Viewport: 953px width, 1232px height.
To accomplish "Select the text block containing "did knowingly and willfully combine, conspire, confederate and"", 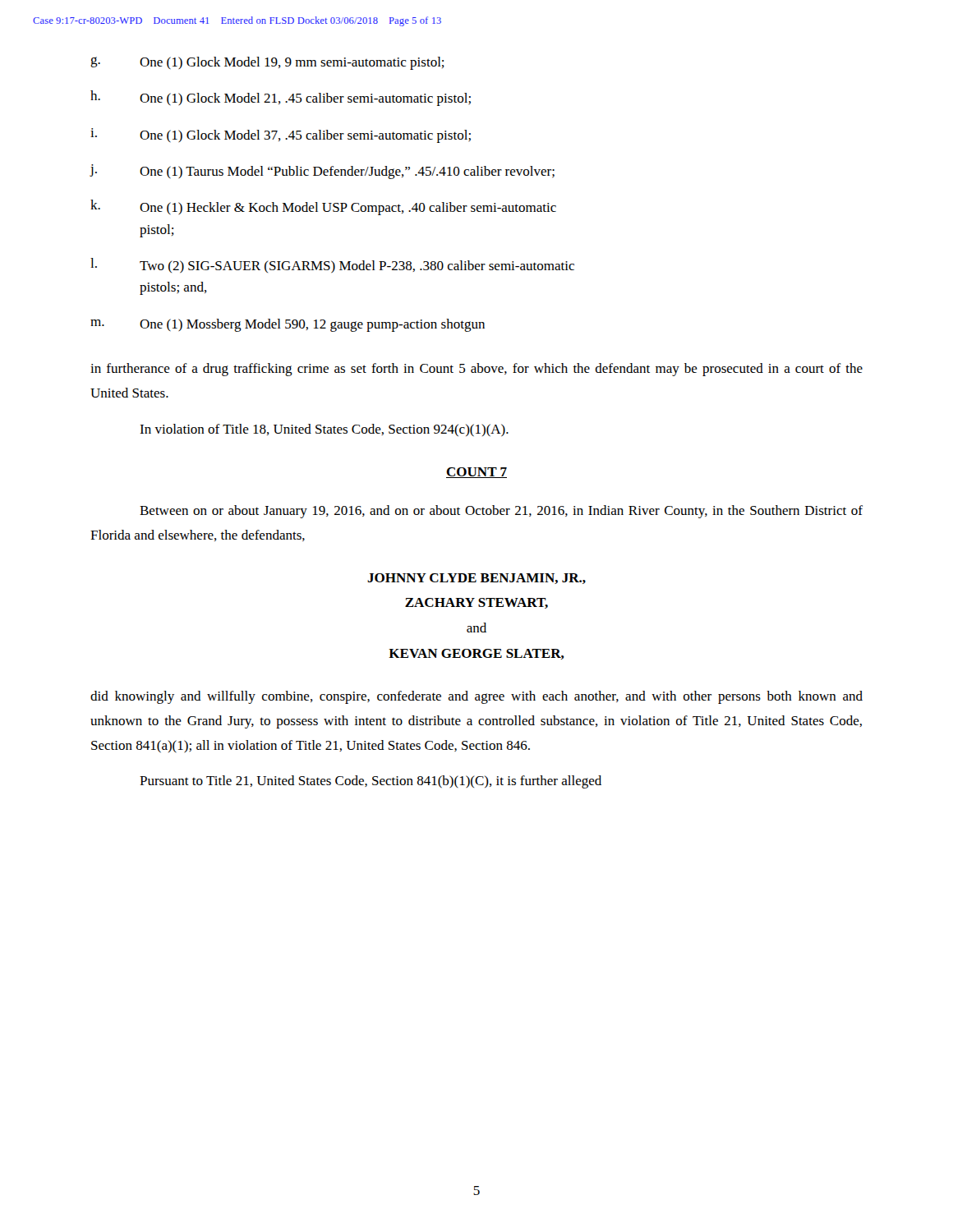I will (476, 721).
